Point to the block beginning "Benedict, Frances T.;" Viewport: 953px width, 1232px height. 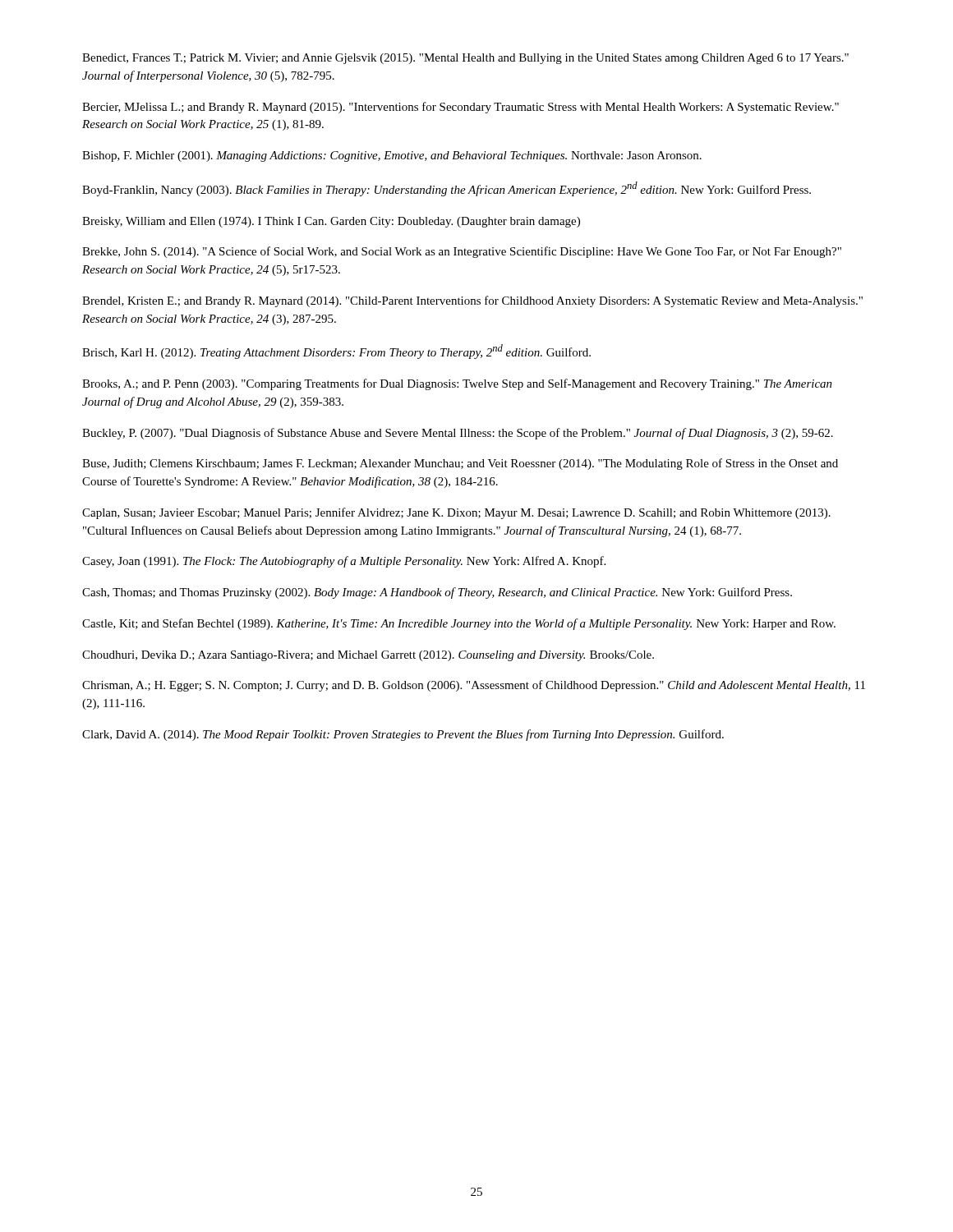pos(466,66)
